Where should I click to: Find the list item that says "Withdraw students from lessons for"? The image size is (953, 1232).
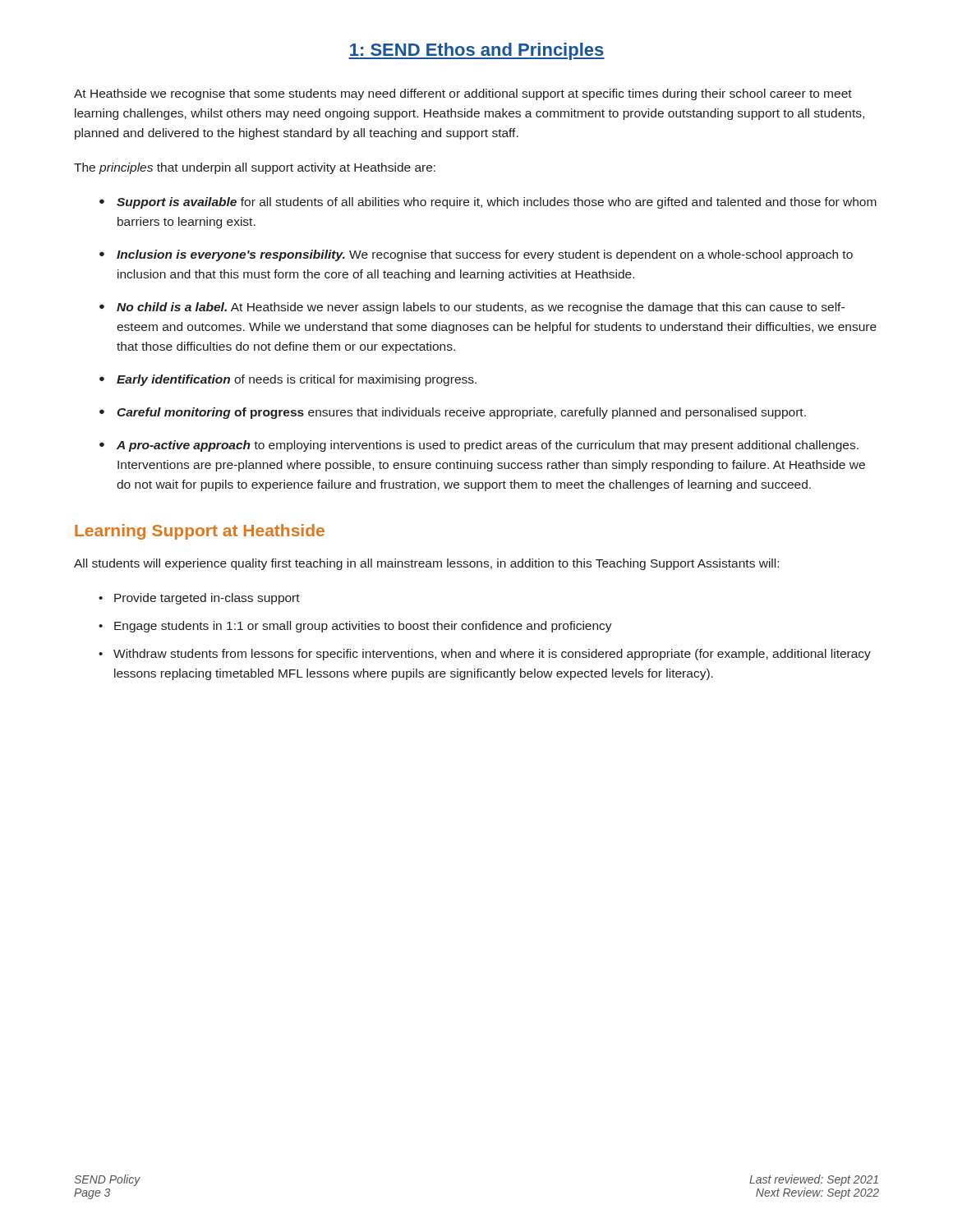(489, 664)
